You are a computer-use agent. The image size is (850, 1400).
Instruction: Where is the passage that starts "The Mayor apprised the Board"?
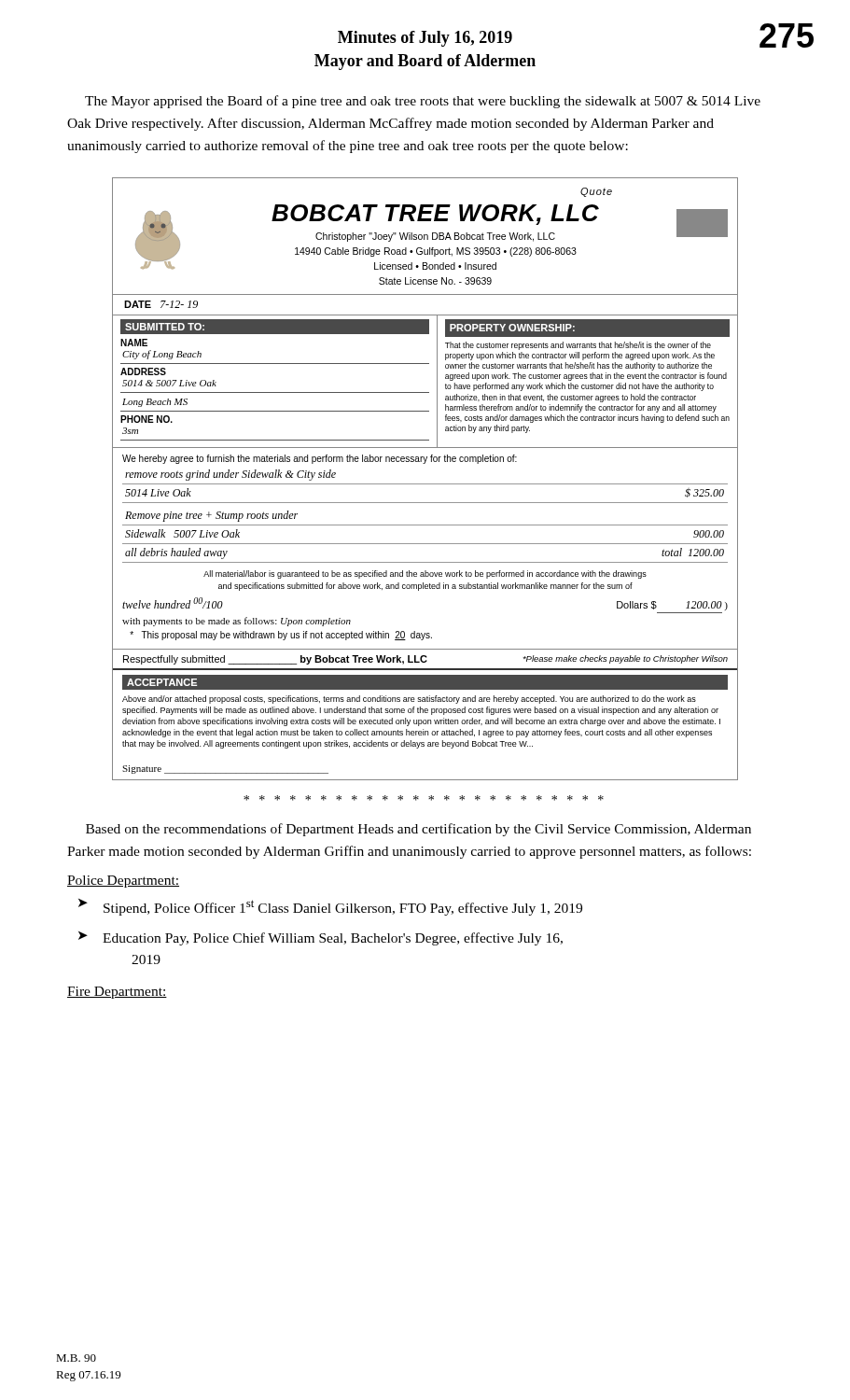pos(414,123)
